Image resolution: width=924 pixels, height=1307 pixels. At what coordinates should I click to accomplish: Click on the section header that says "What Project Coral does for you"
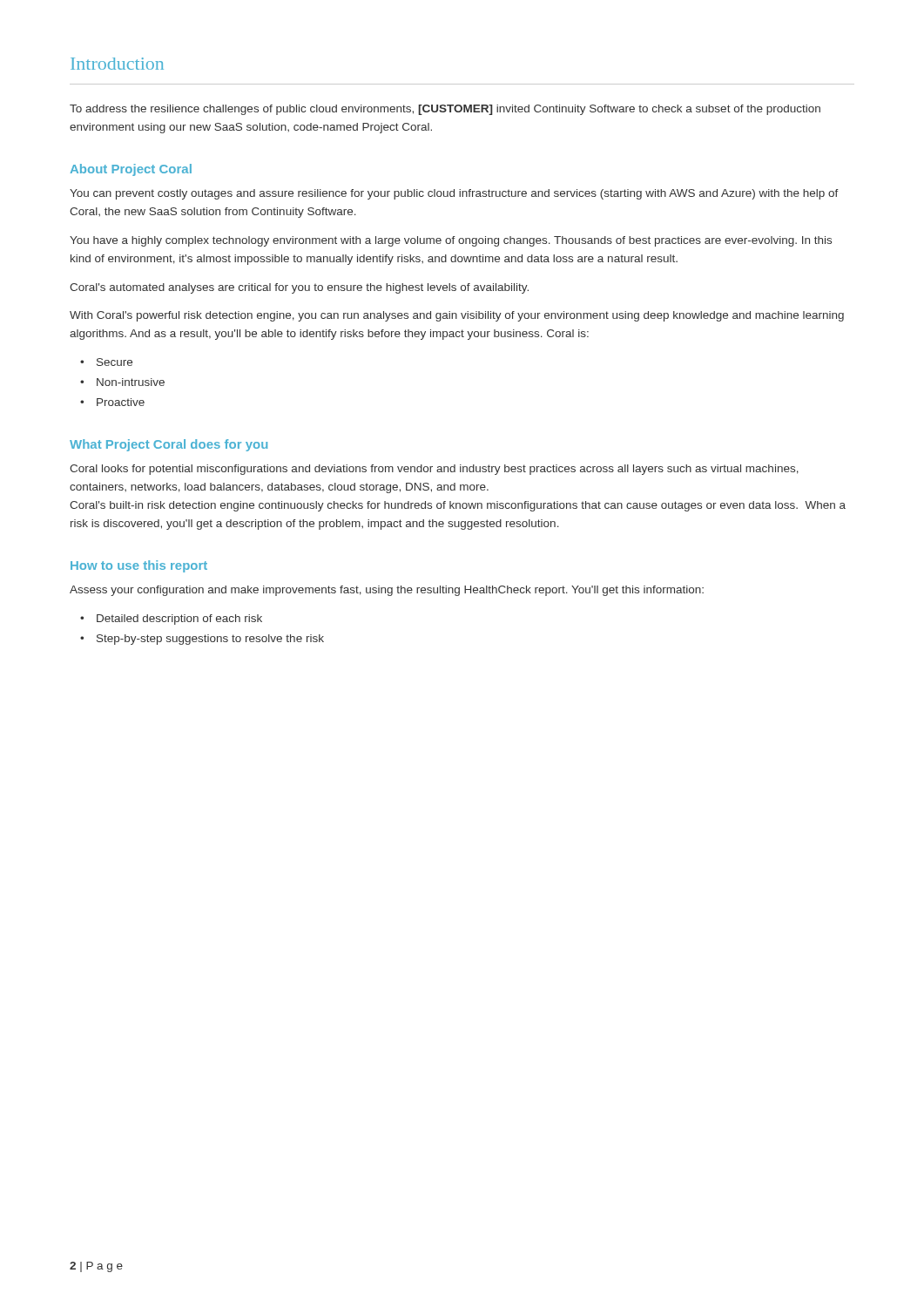pos(169,444)
